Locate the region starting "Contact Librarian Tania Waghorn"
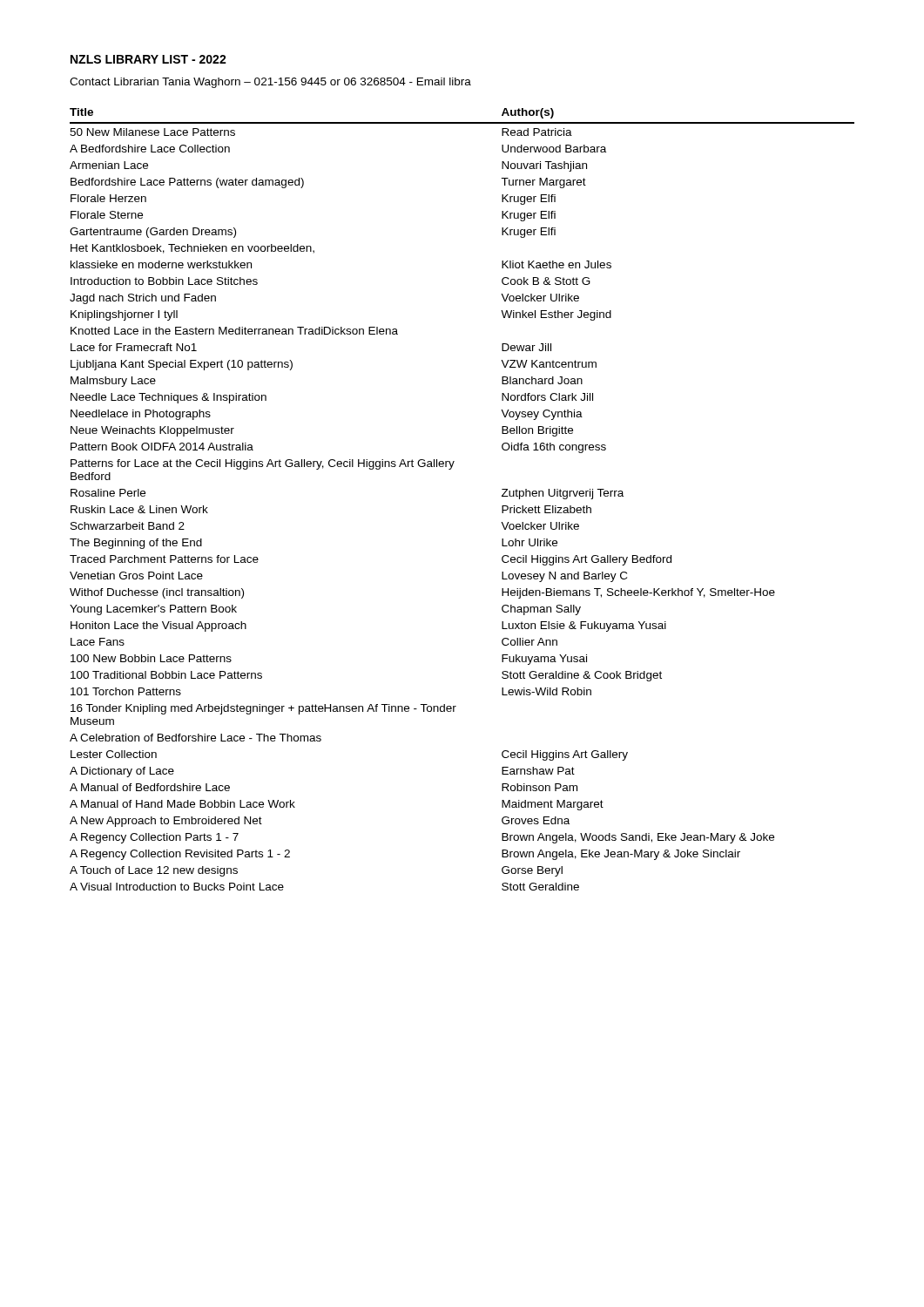Screen dimensions: 1307x924 coord(270,81)
